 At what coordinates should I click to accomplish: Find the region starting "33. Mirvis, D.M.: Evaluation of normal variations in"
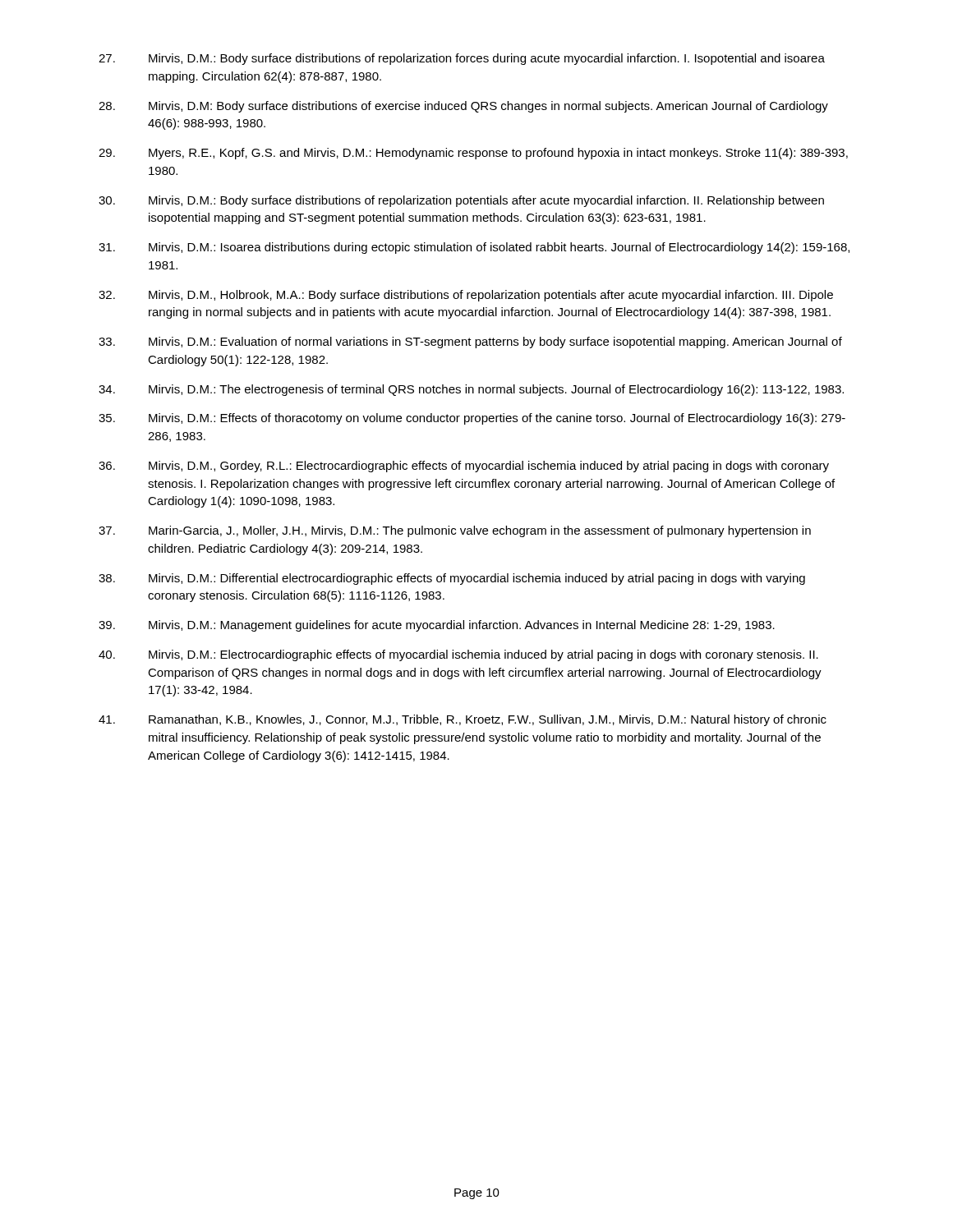pyautogui.click(x=476, y=351)
